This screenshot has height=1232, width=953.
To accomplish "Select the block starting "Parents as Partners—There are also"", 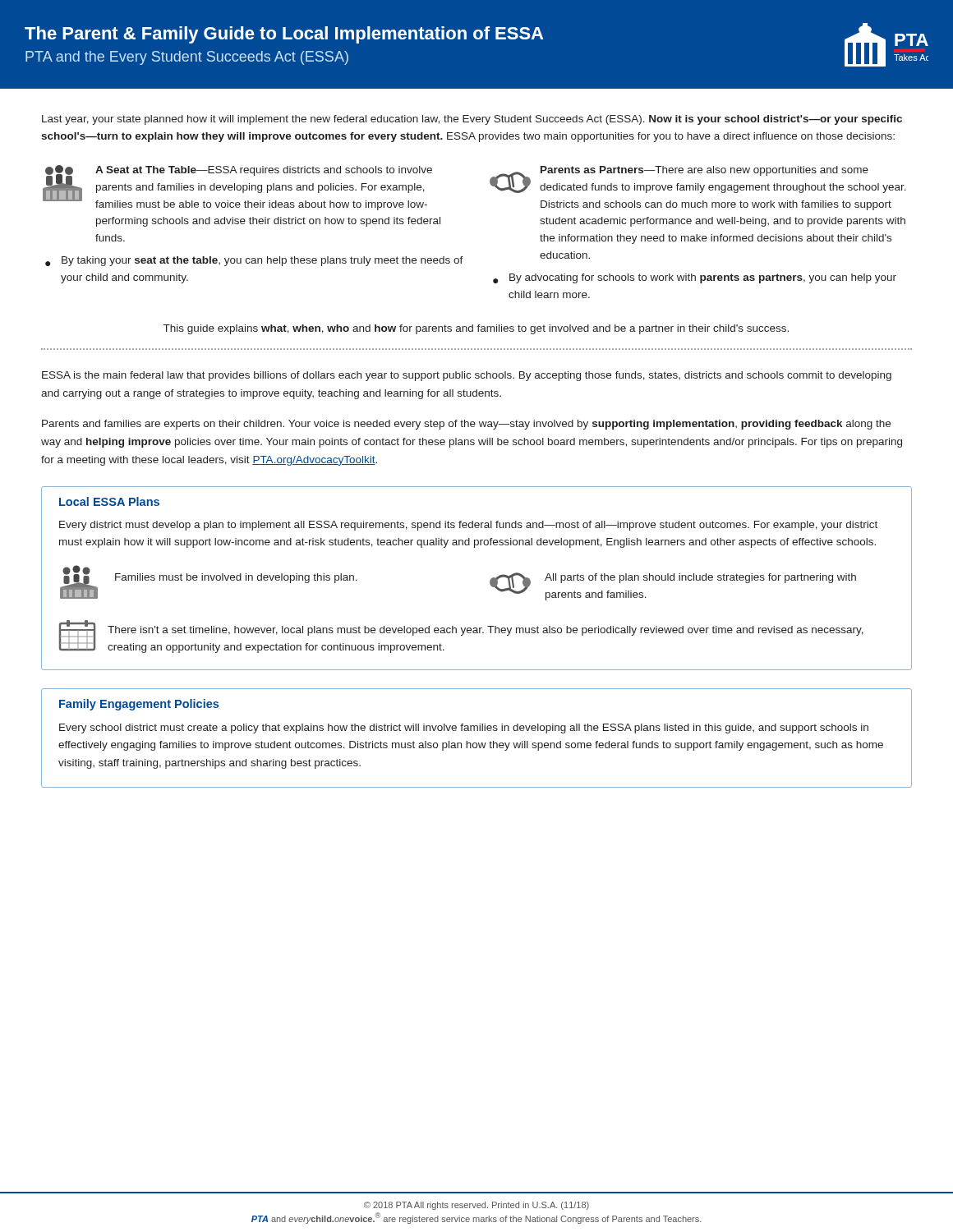I will (x=700, y=213).
